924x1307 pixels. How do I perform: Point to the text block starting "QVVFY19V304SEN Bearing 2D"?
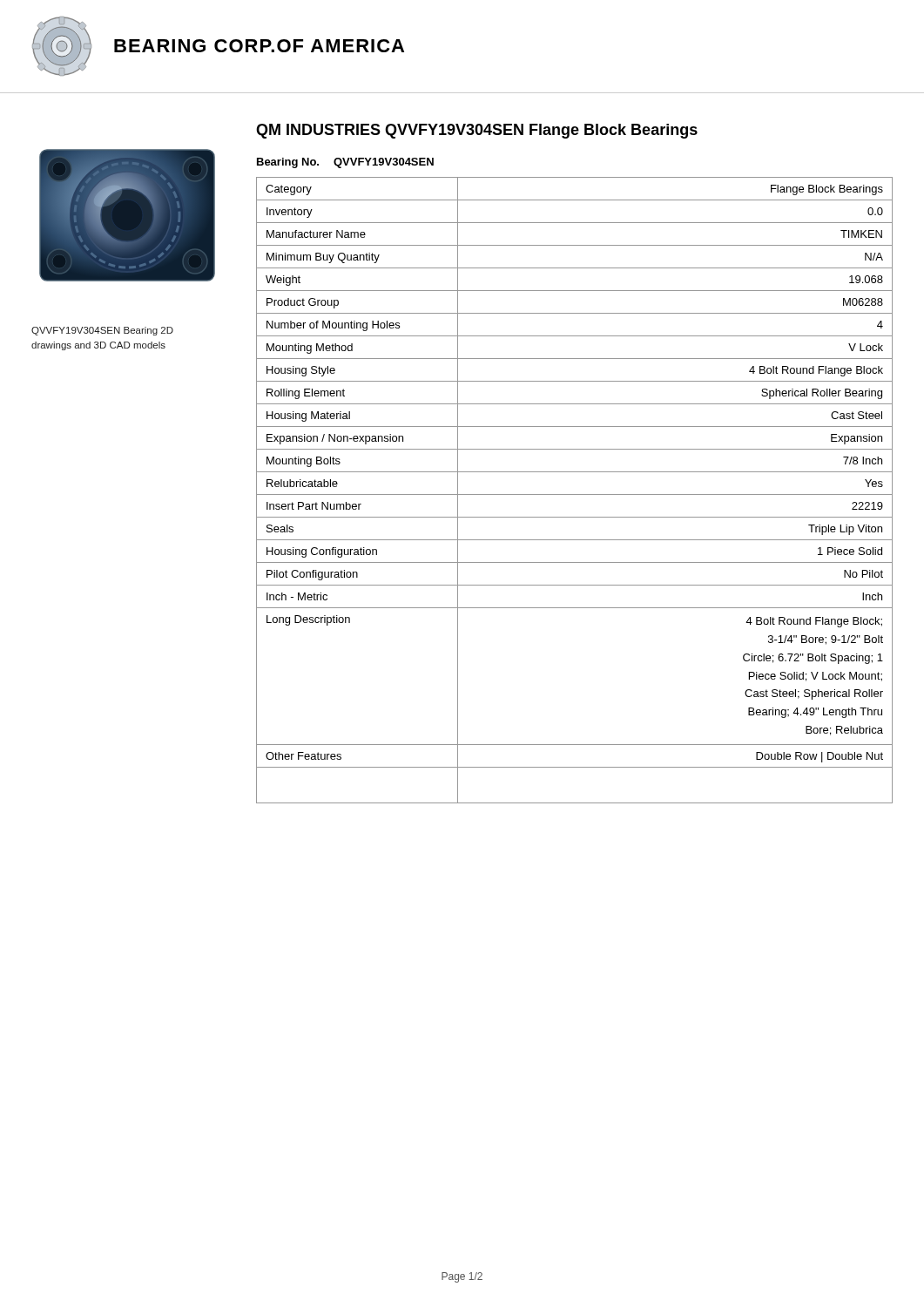pyautogui.click(x=102, y=338)
